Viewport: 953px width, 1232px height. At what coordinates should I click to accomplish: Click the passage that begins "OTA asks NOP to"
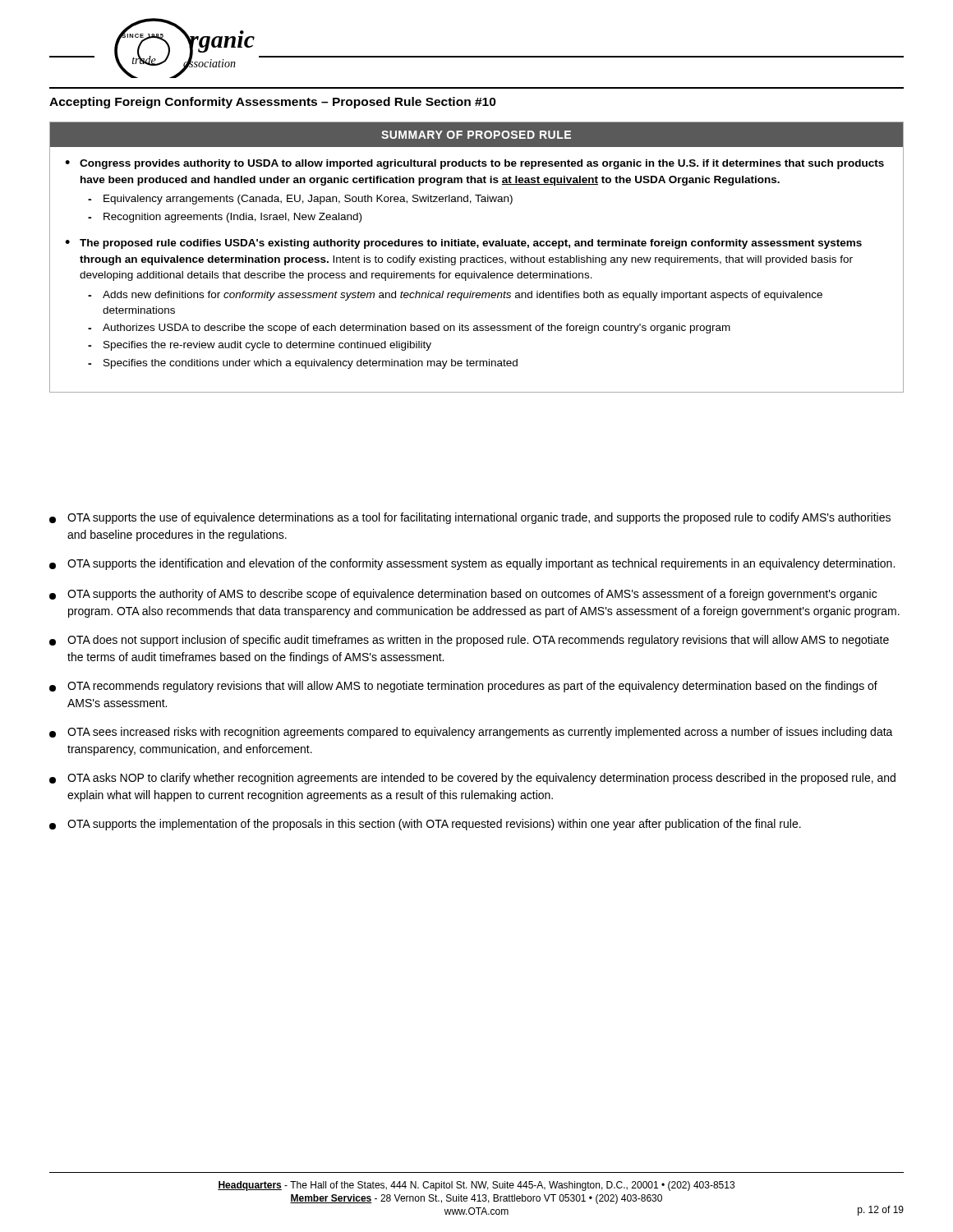[476, 787]
